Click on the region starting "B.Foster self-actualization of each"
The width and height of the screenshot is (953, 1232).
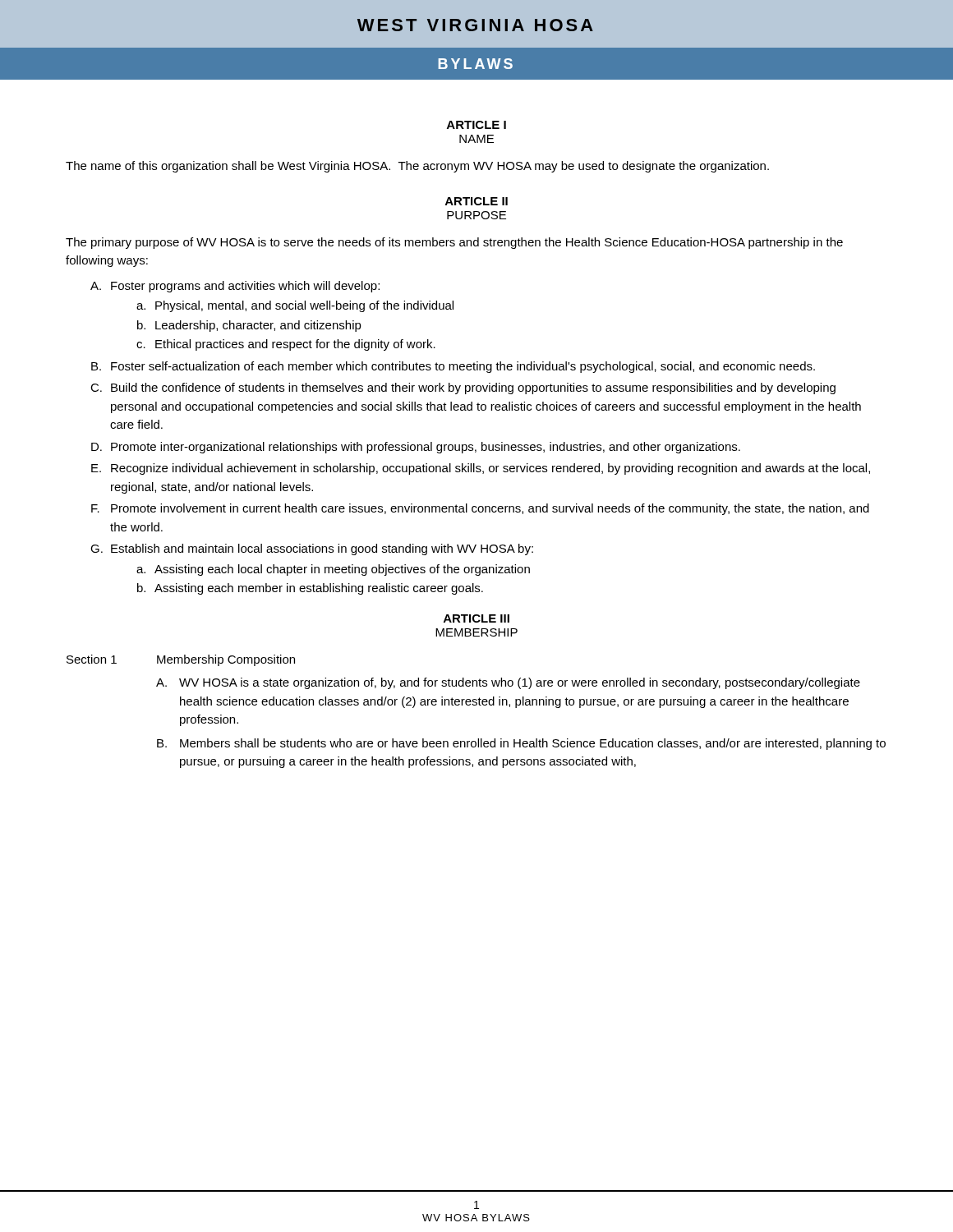point(487,366)
